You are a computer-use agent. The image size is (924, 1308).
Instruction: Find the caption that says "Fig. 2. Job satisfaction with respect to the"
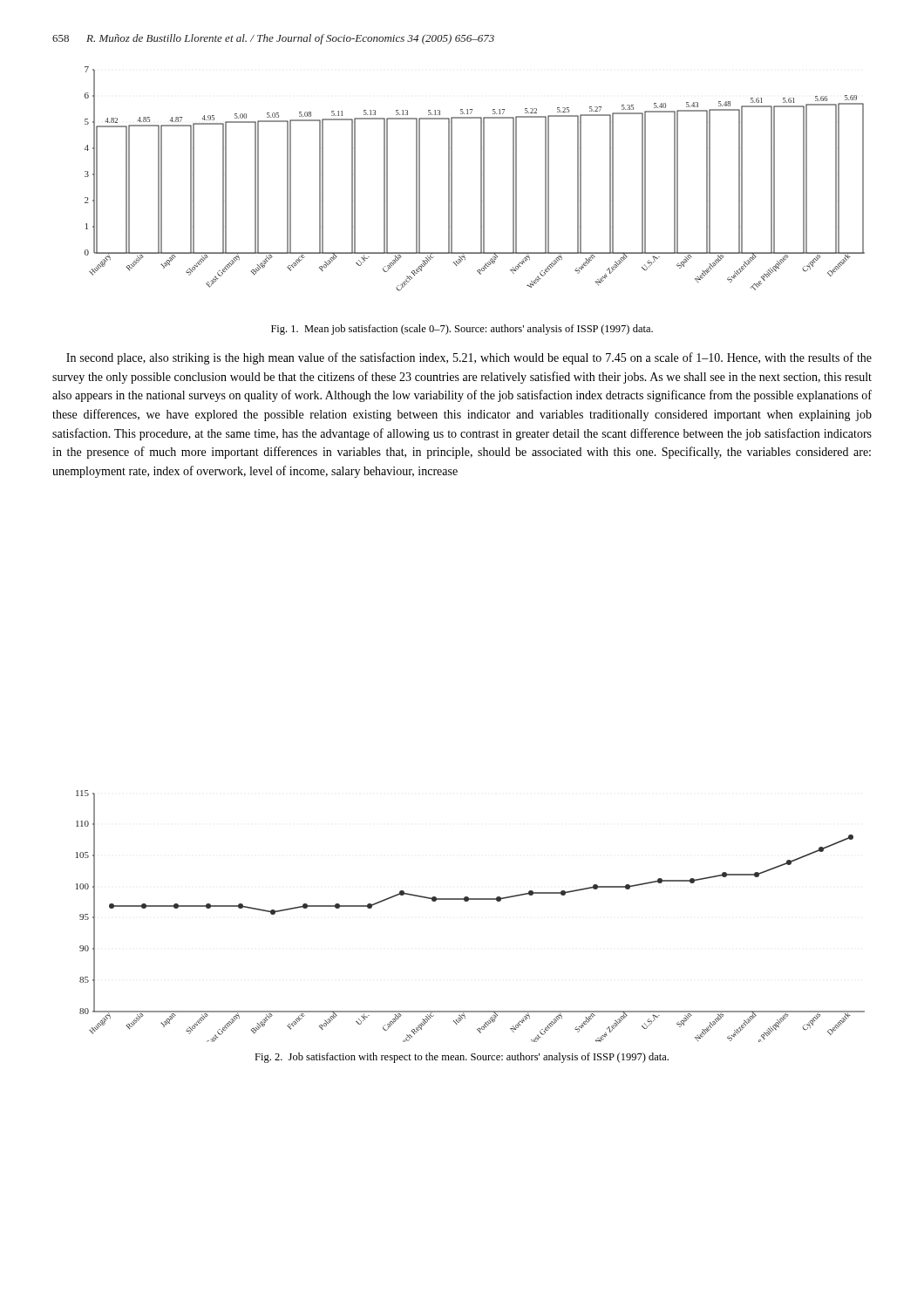coord(462,1057)
